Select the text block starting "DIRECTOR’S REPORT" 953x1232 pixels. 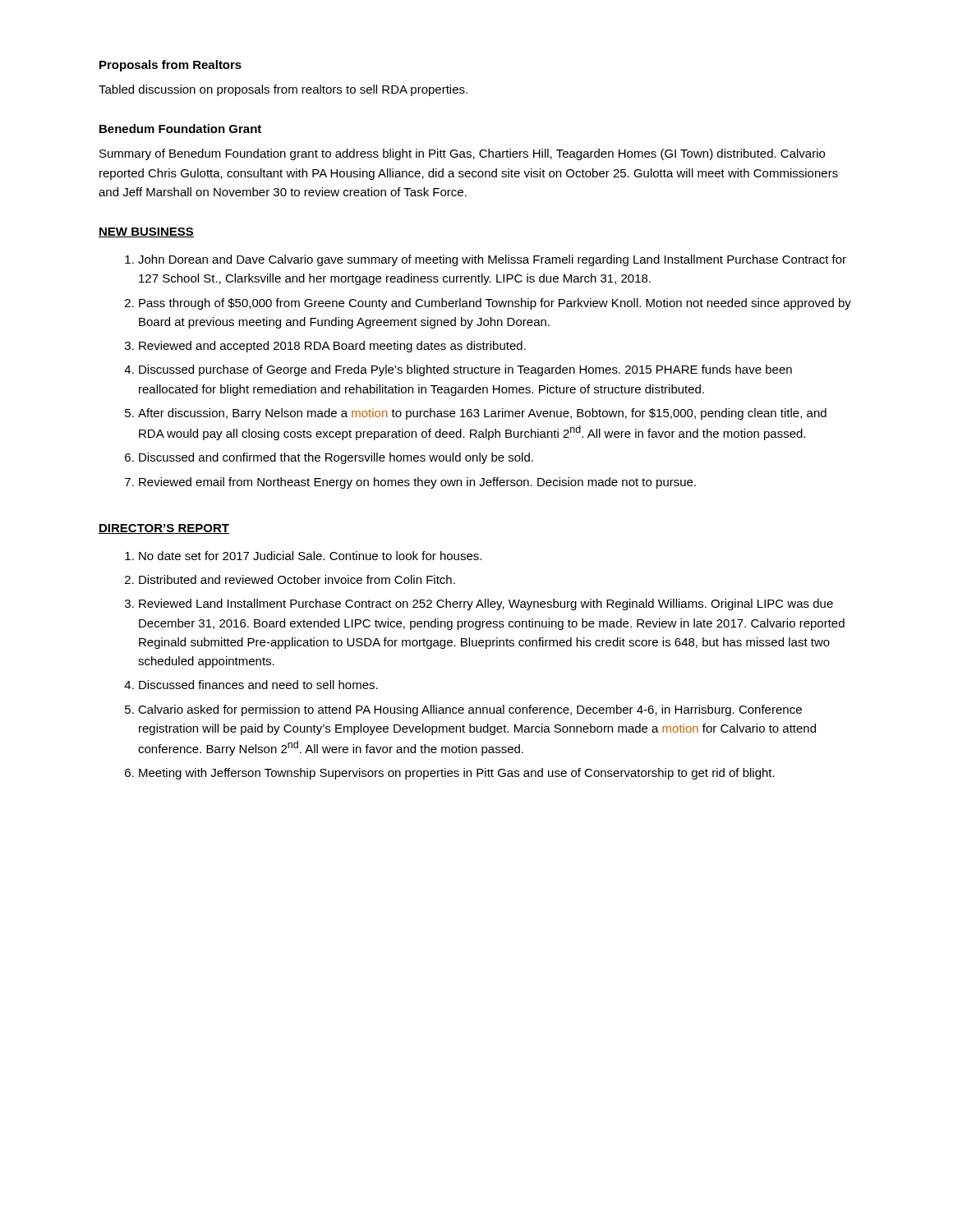point(164,527)
